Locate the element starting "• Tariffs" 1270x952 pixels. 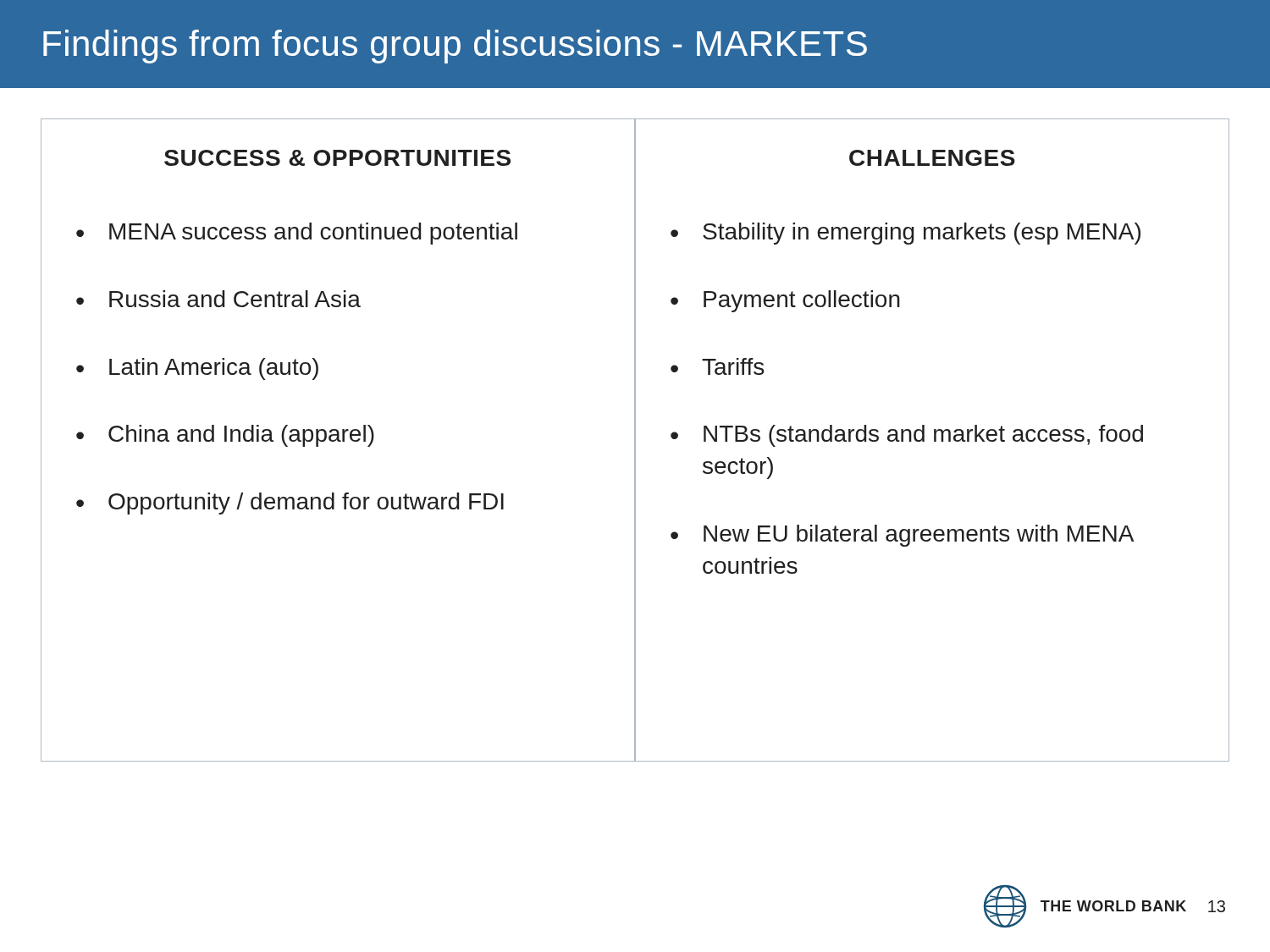coord(717,367)
